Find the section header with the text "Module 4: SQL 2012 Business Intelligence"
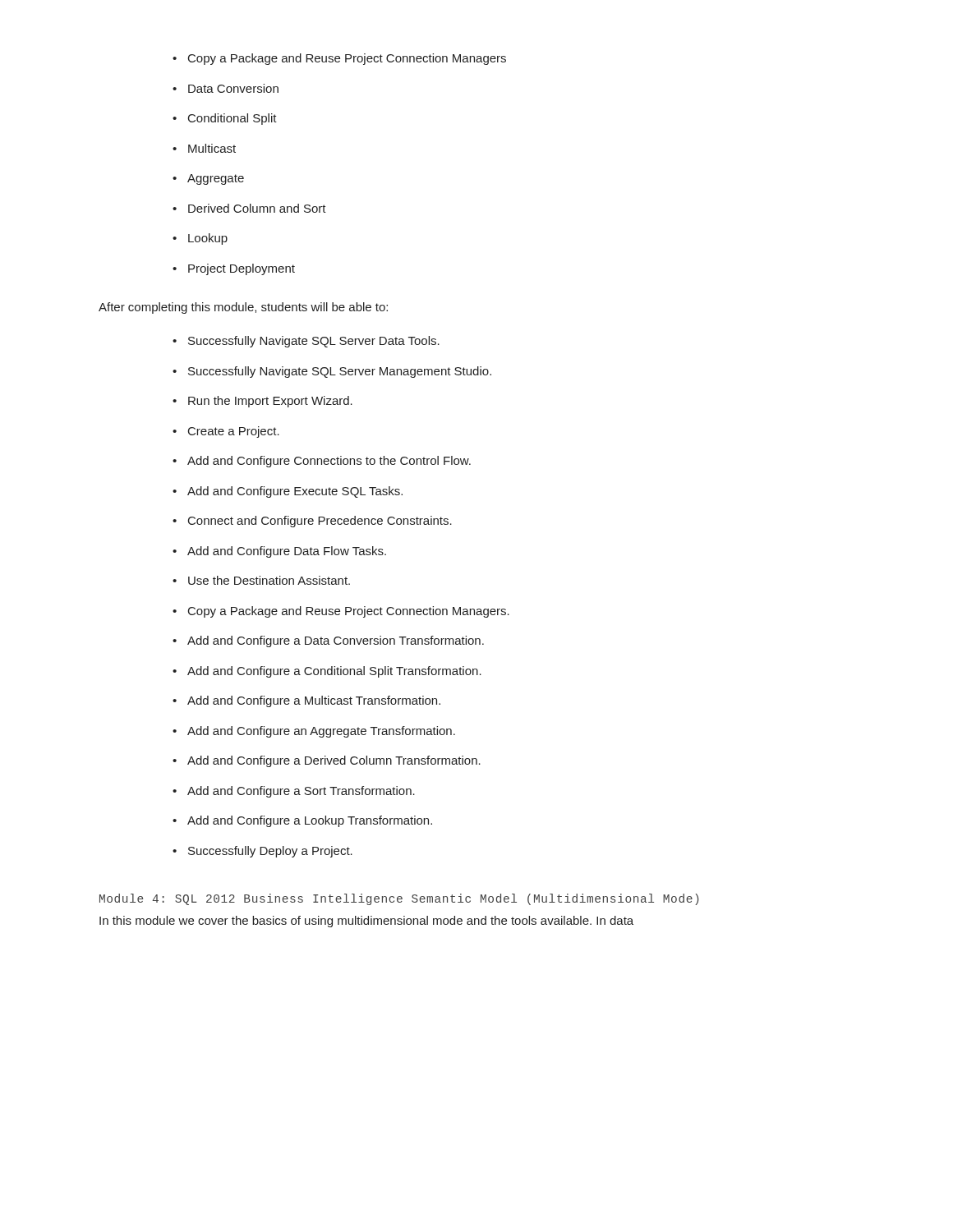This screenshot has width=953, height=1232. click(x=400, y=899)
